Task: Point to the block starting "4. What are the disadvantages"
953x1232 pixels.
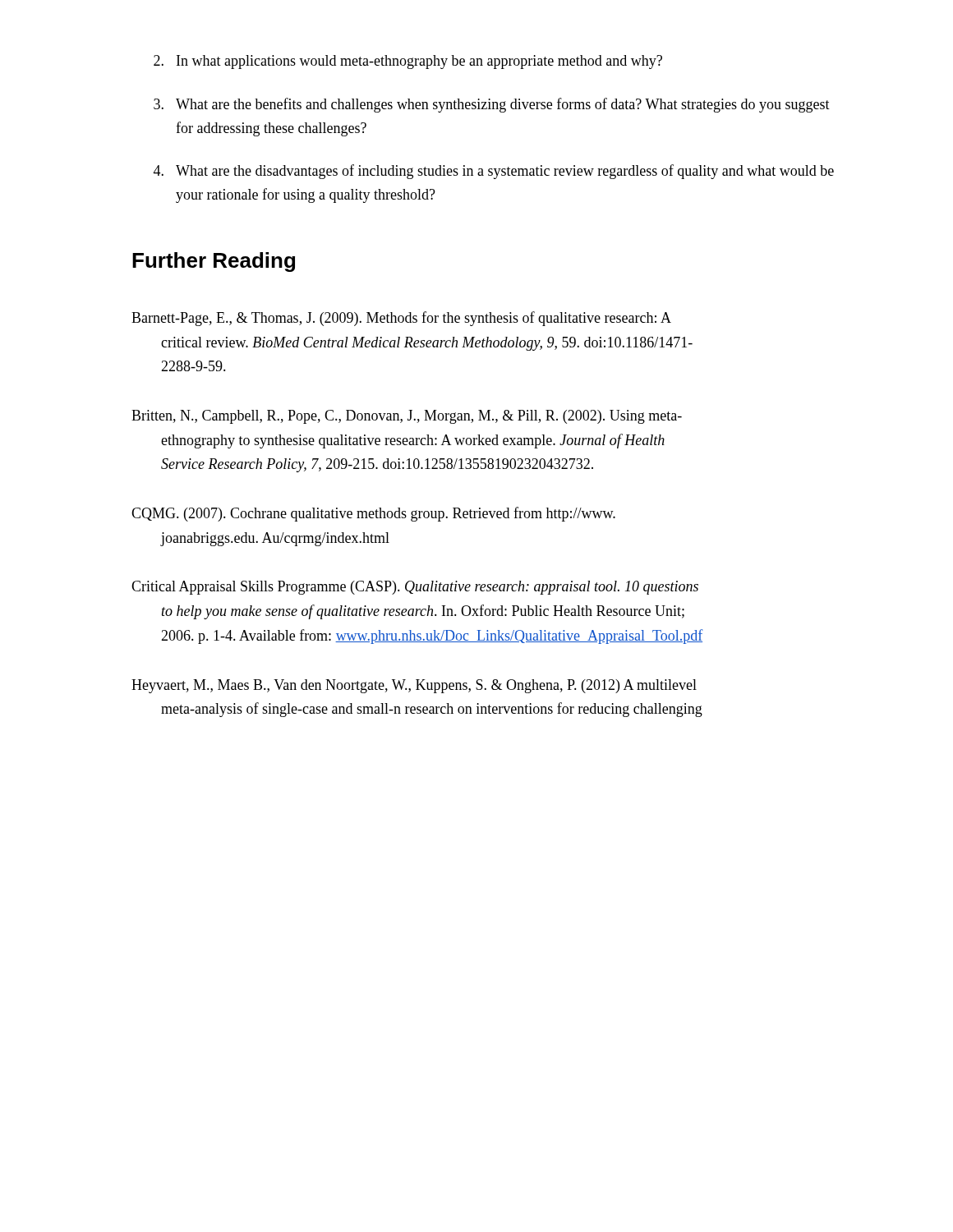Action: (489, 183)
